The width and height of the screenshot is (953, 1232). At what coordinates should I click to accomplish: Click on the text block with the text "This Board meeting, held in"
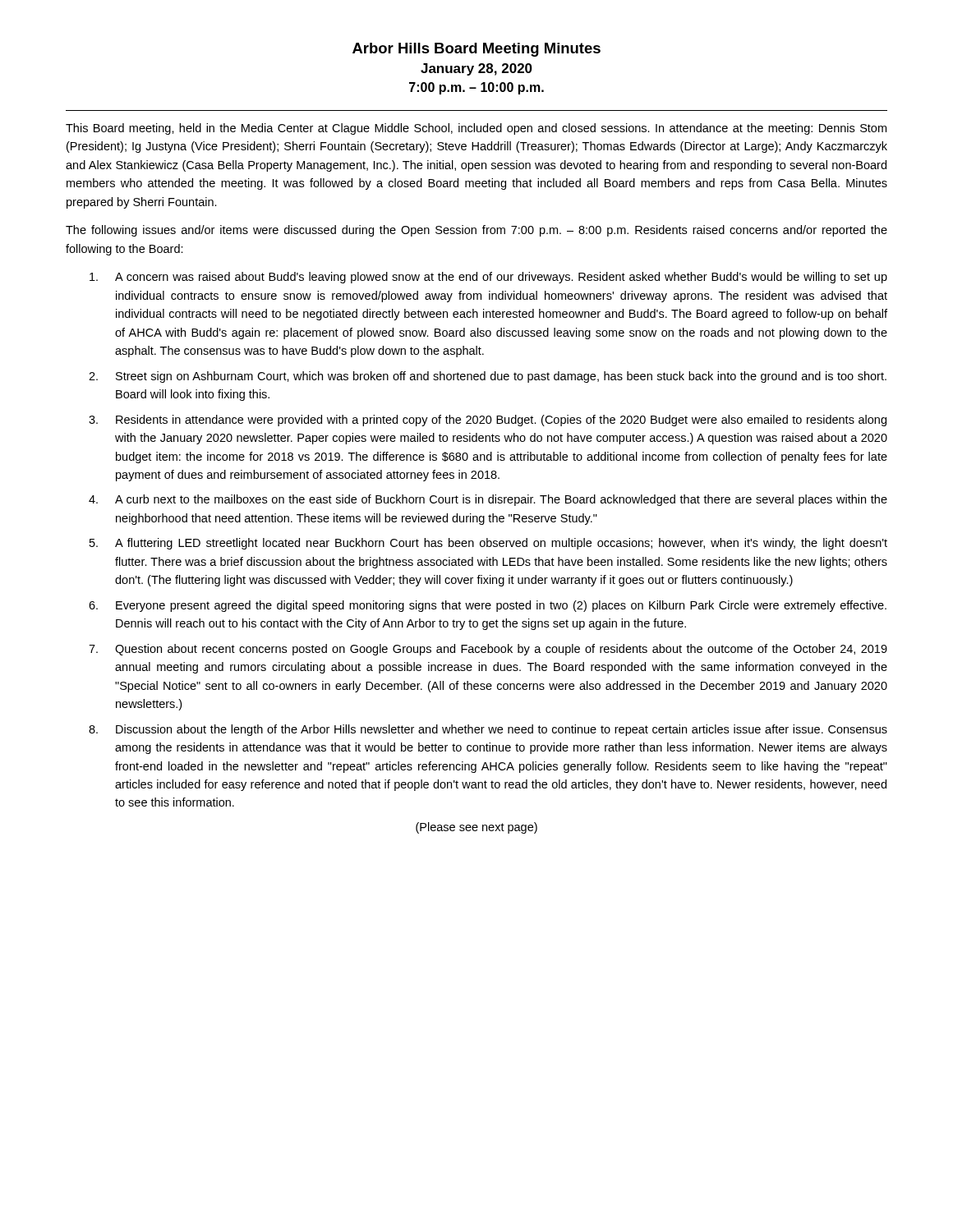click(476, 165)
